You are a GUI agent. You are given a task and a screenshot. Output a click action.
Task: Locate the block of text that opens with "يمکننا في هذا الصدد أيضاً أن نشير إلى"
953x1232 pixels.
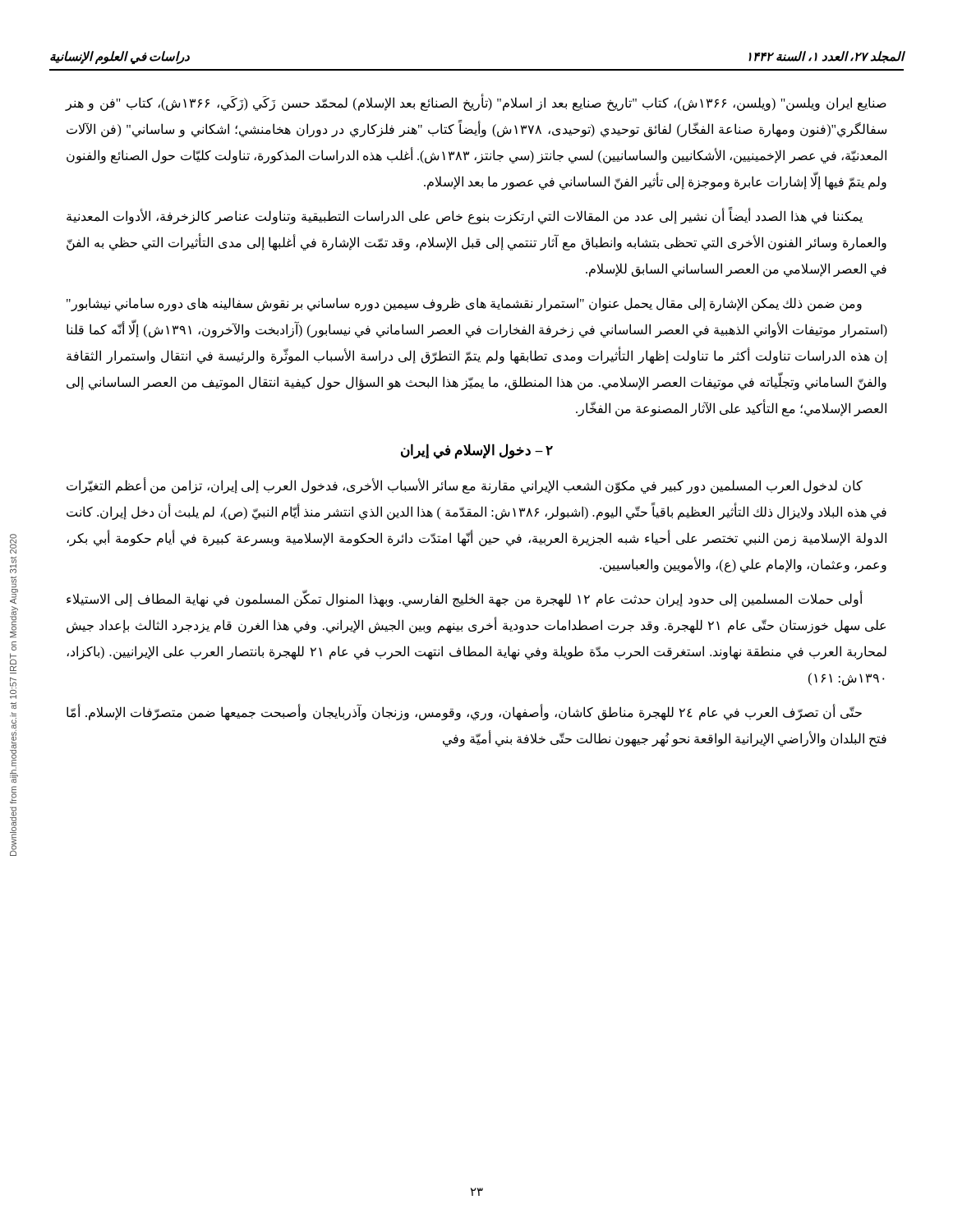(x=476, y=243)
